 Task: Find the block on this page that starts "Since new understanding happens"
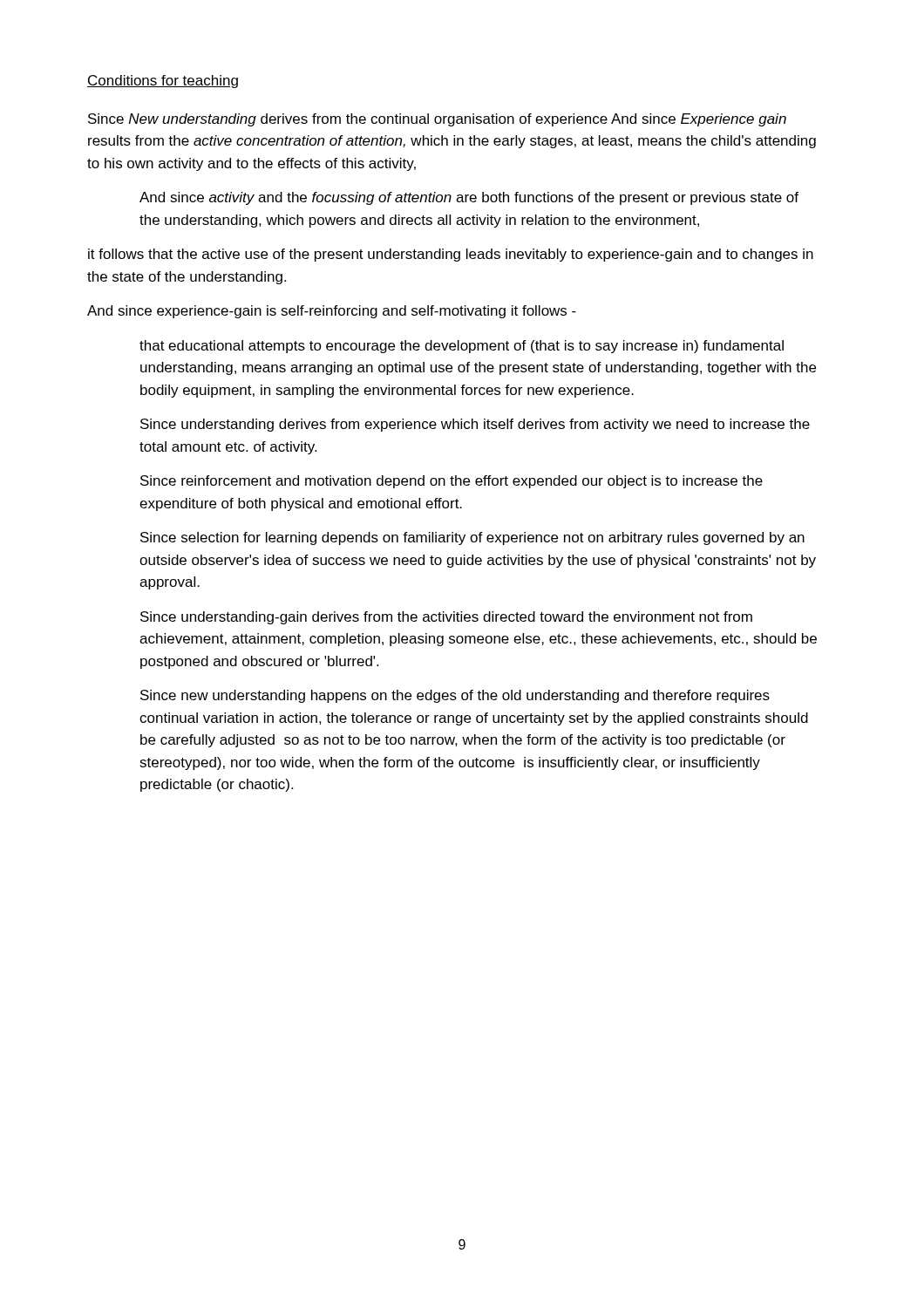(x=474, y=740)
